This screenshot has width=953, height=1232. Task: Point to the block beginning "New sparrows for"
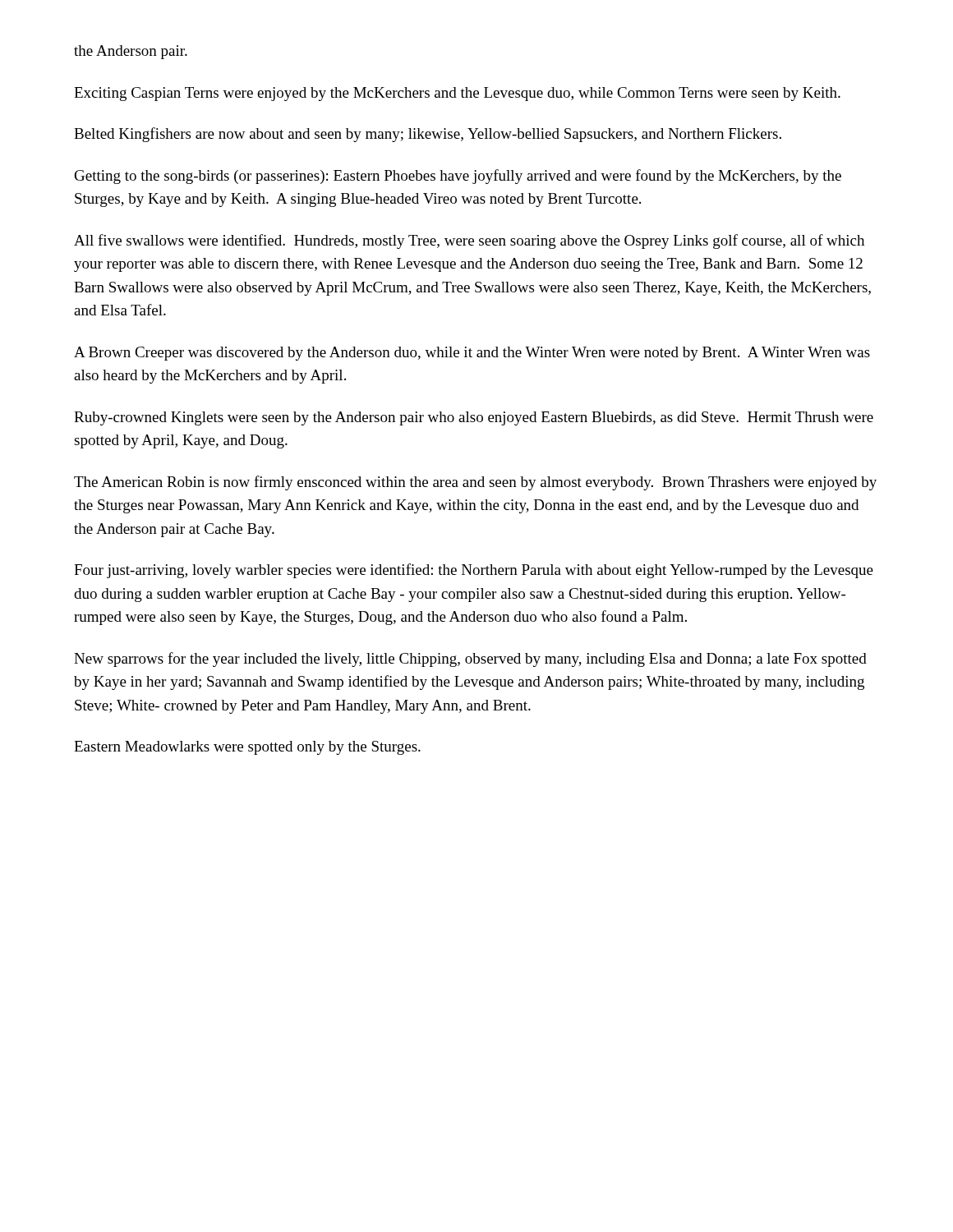click(470, 681)
